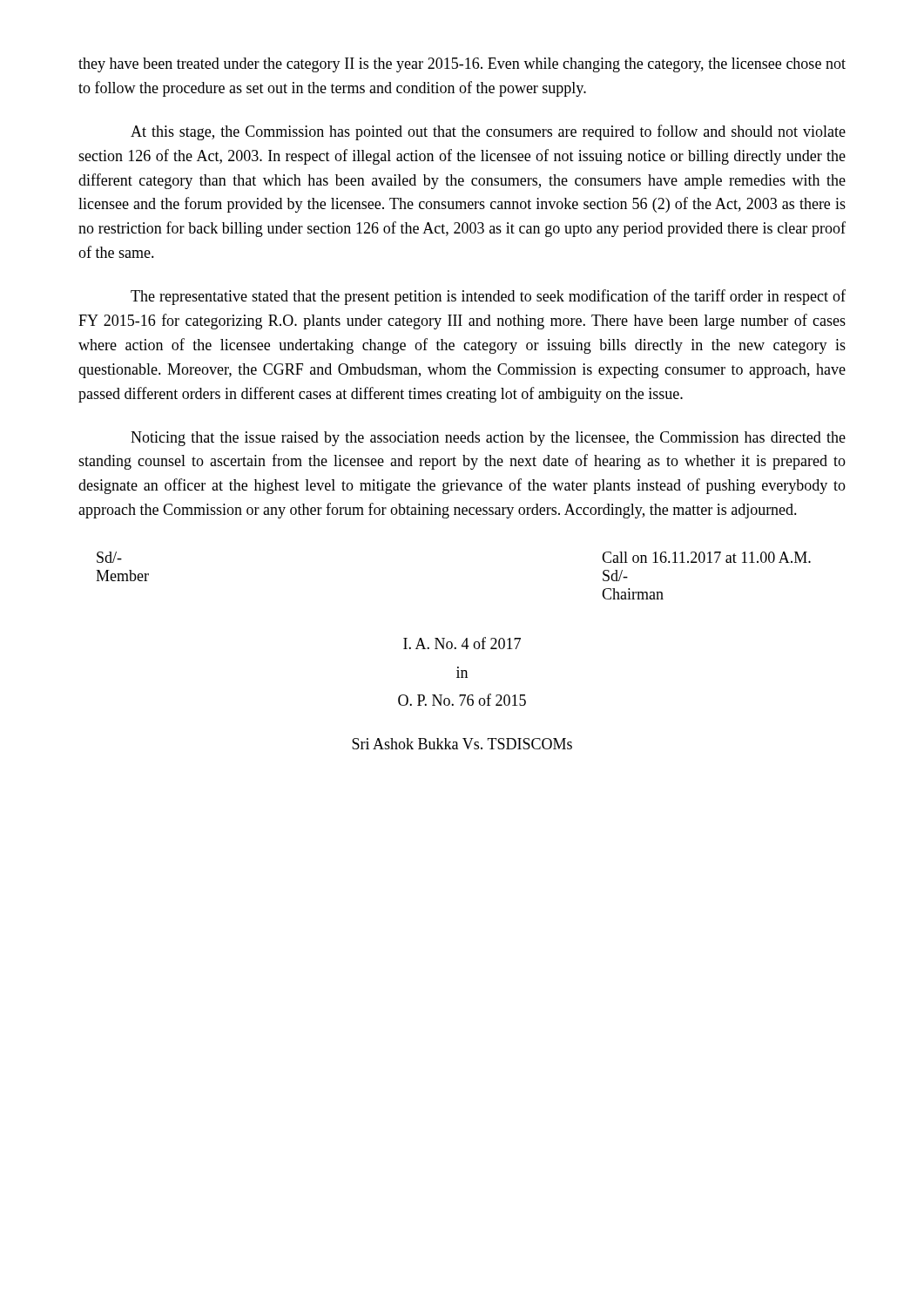
Task: Find the block starting "they have been treated under the category"
Action: [462, 76]
